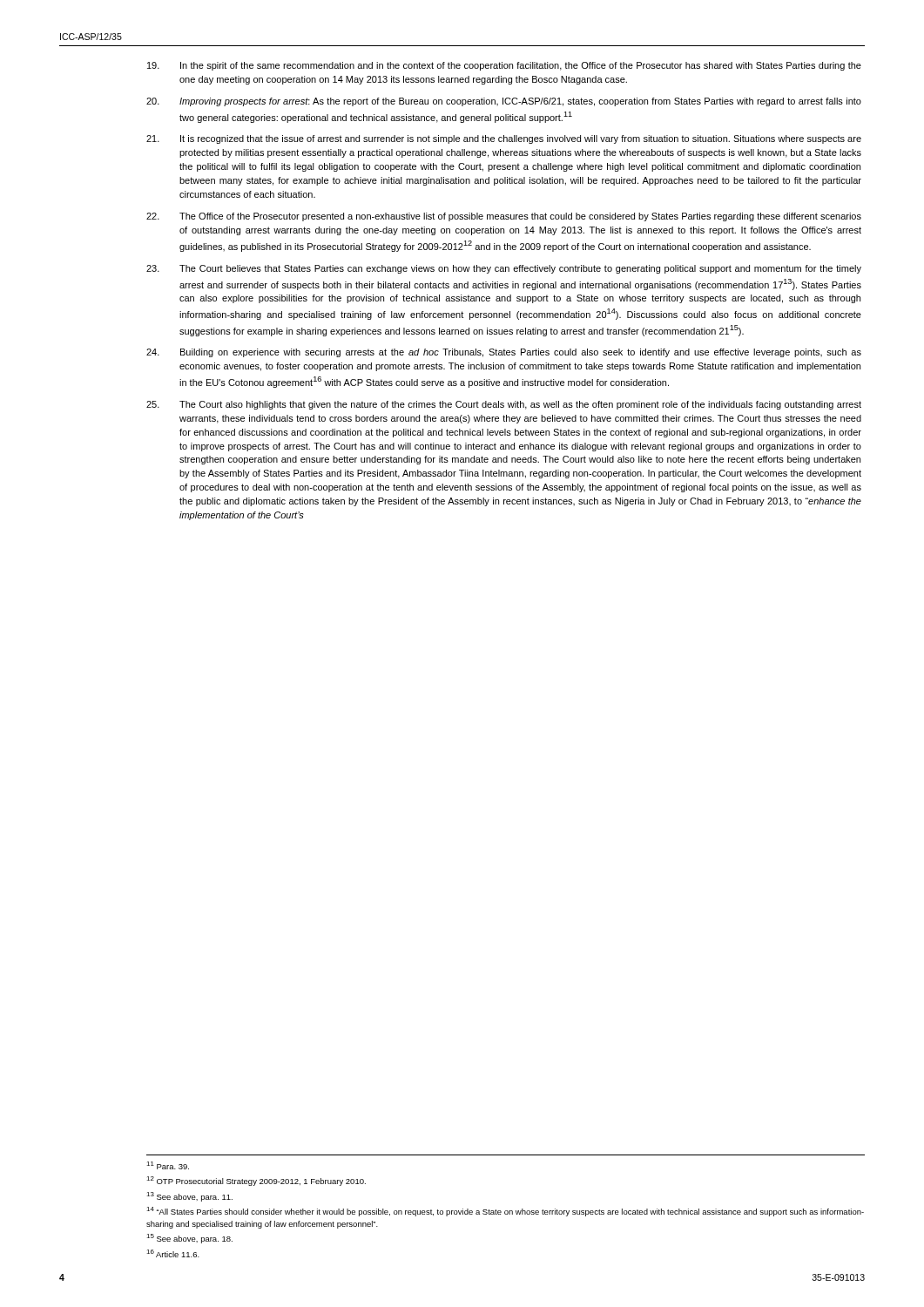
Task: Locate the region starting "11 Para. 39. 12 OTP"
Action: click(506, 1209)
